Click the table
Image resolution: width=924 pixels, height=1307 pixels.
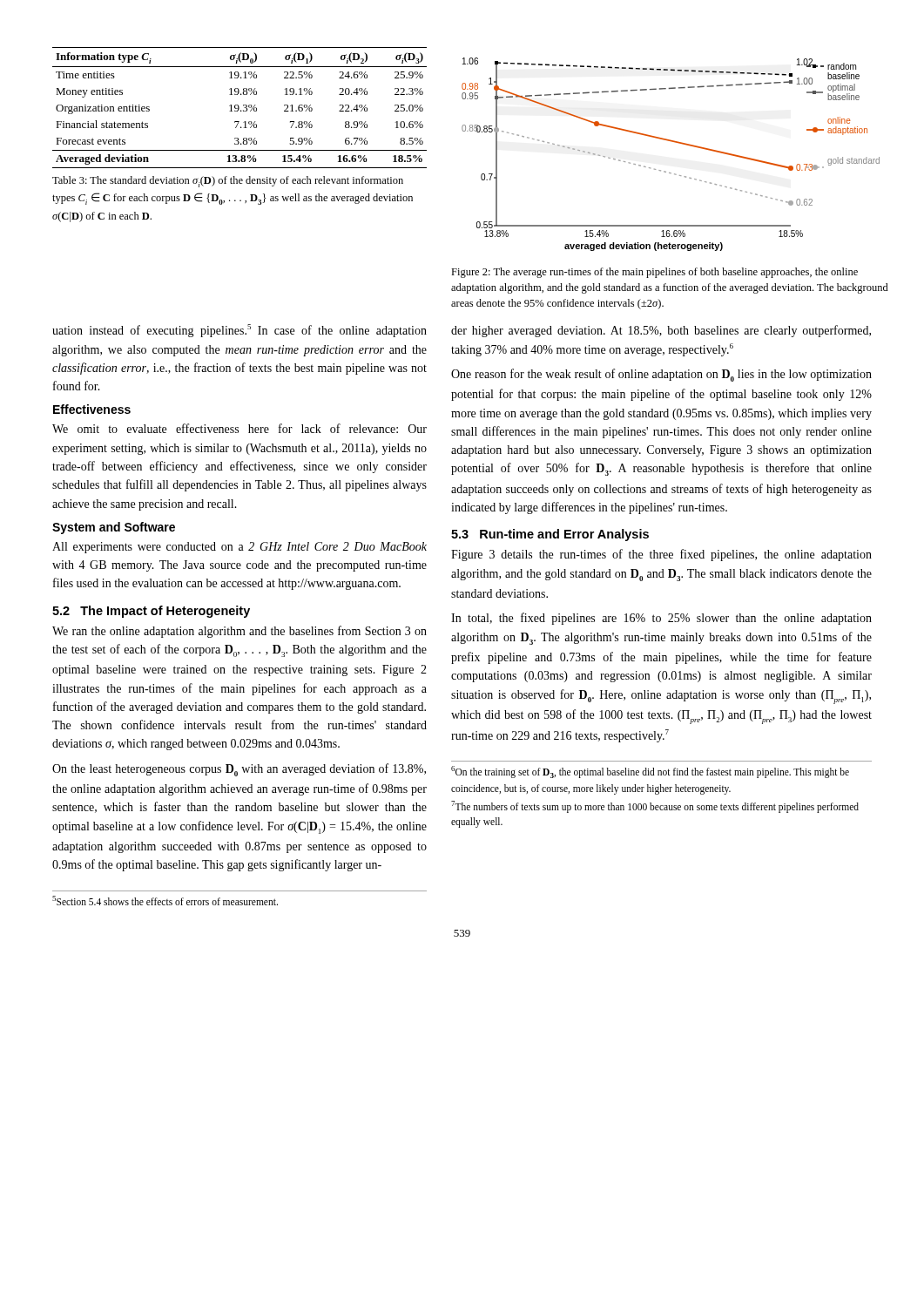click(240, 107)
